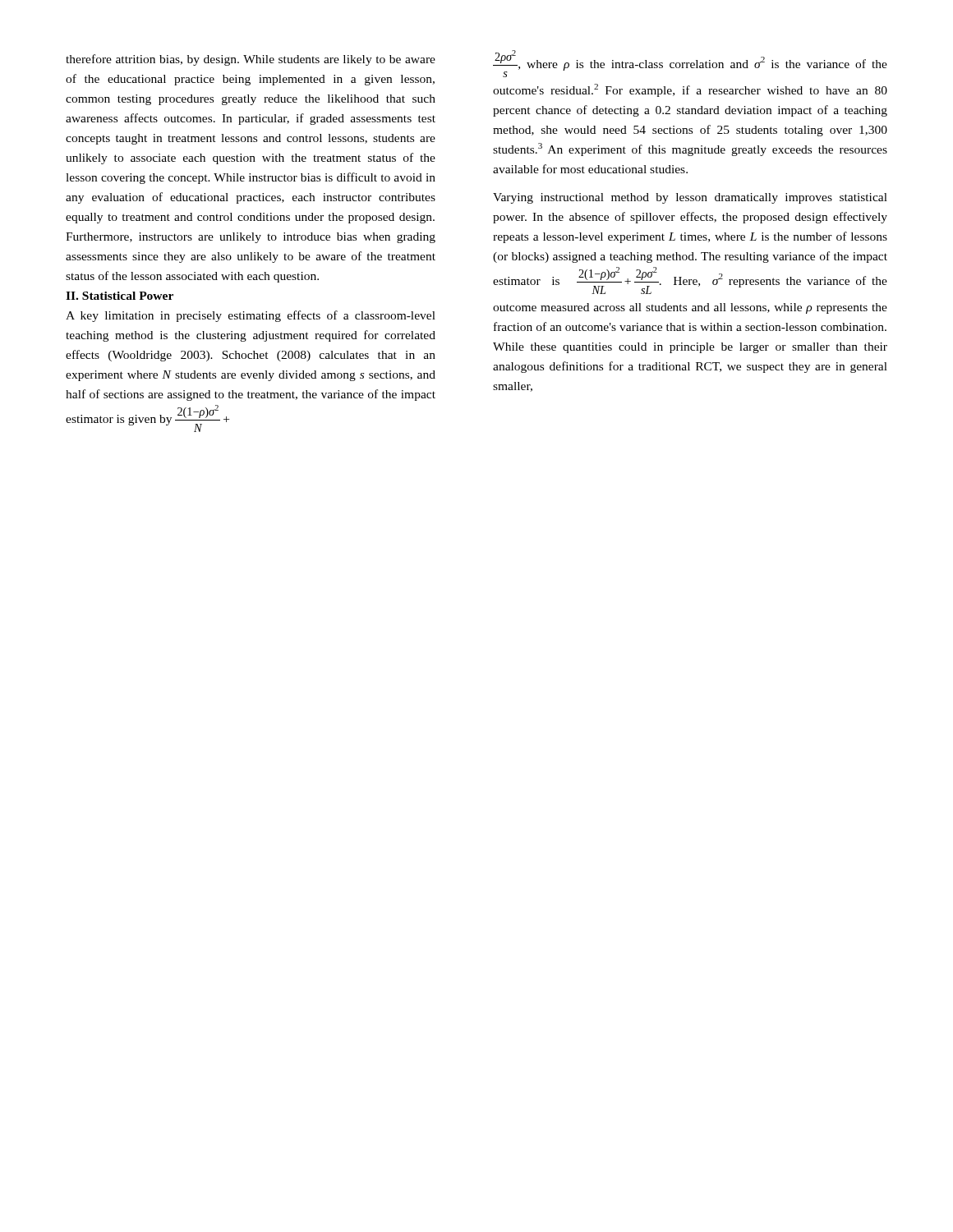Find the block on this page that starts "therefore attrition bias,"

point(251,168)
